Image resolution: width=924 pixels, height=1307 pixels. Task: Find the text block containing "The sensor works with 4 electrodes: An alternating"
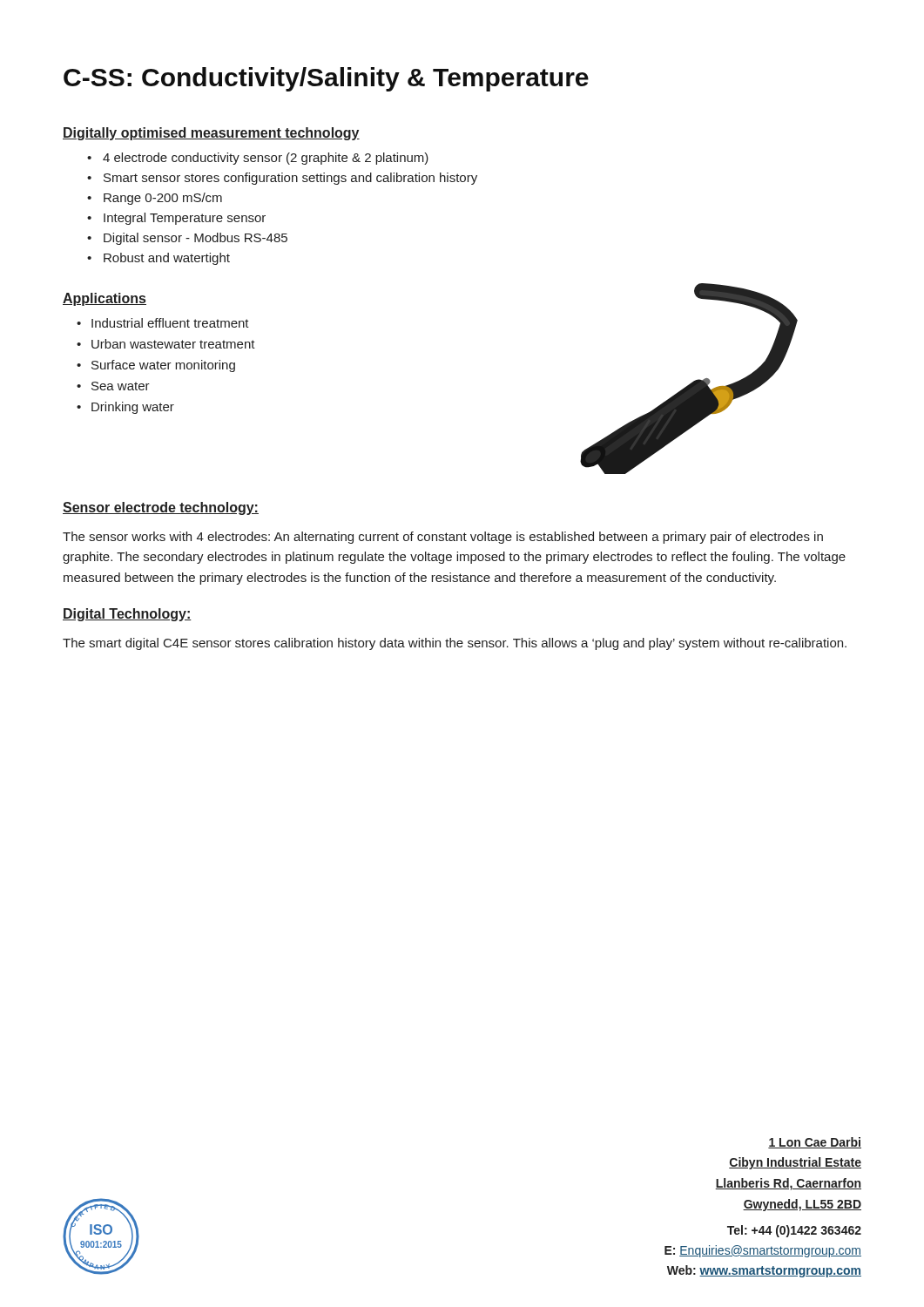[454, 557]
